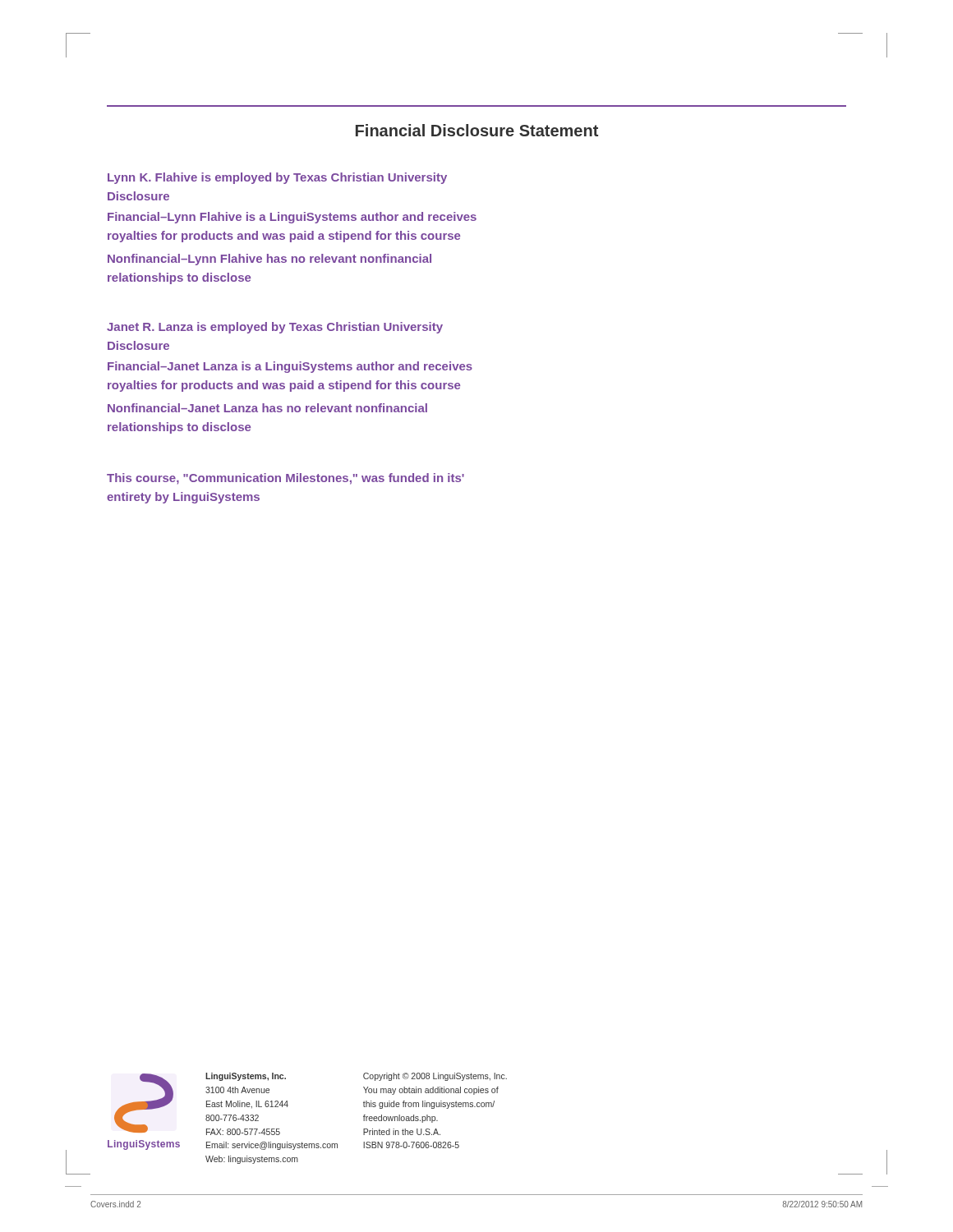Find the text block that says "This course, "Communication Milestones," was funded in"
The width and height of the screenshot is (953, 1232).
coord(286,487)
